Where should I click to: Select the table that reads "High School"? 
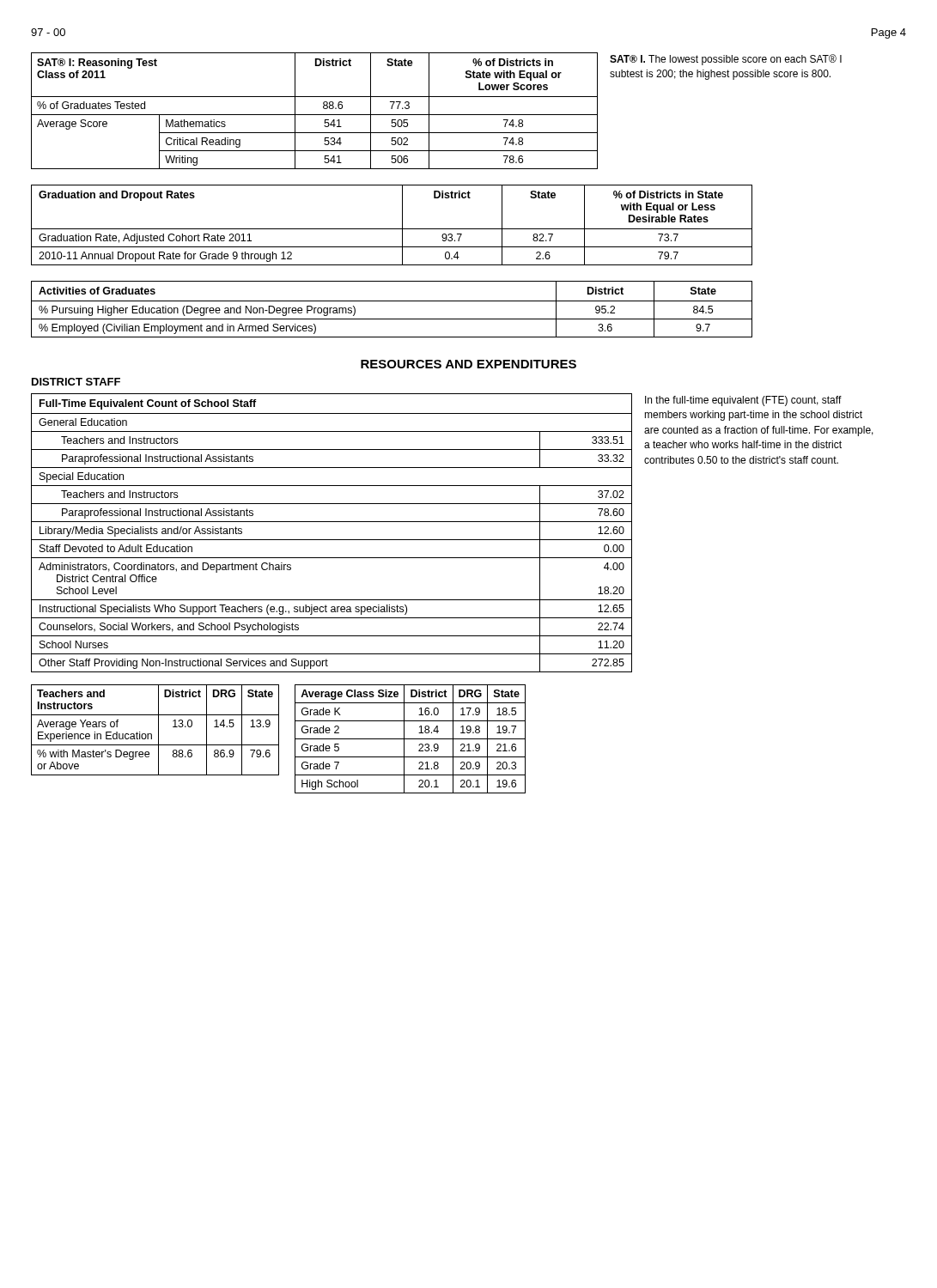(410, 739)
